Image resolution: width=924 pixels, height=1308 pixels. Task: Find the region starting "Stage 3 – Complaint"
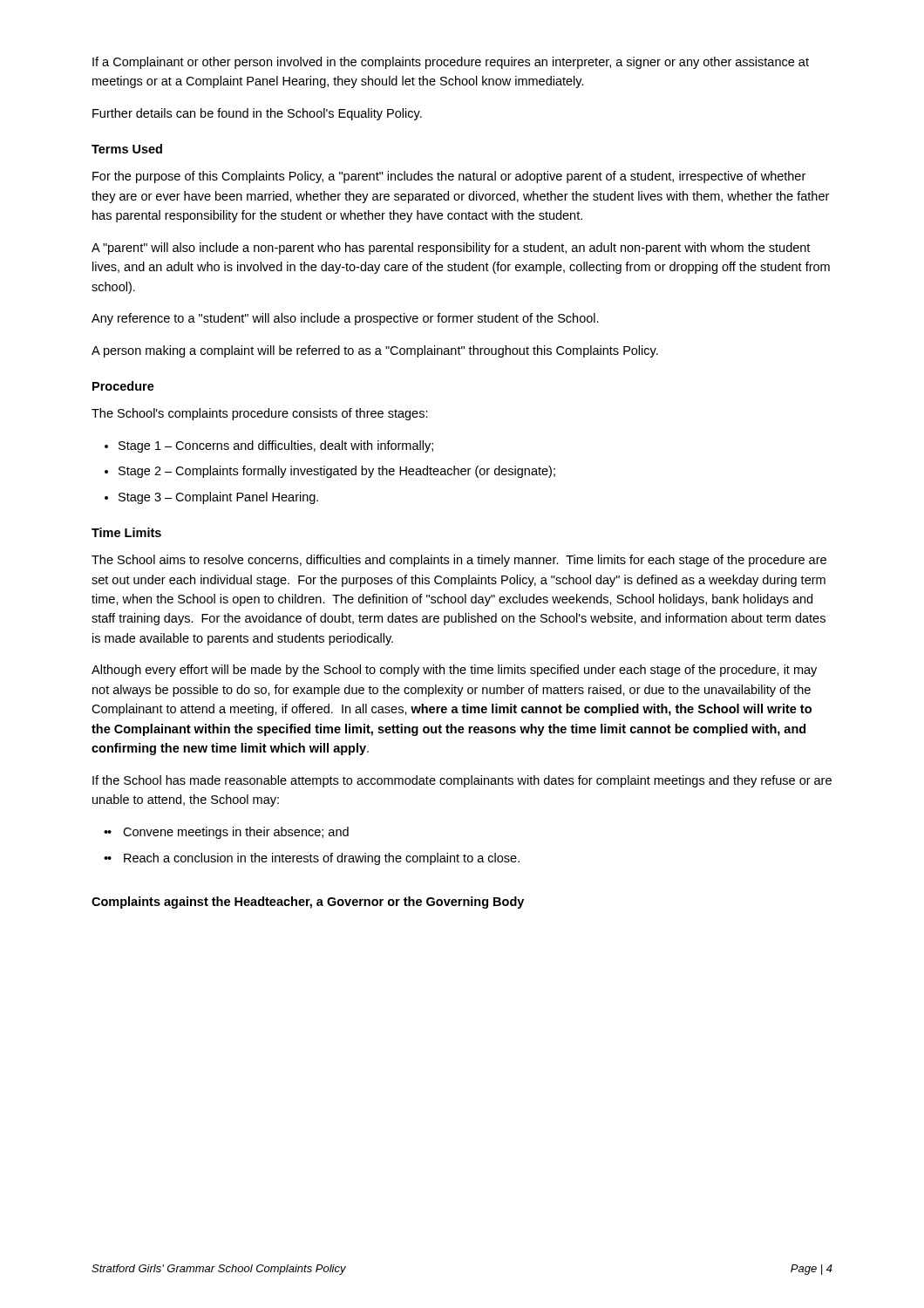tap(219, 497)
